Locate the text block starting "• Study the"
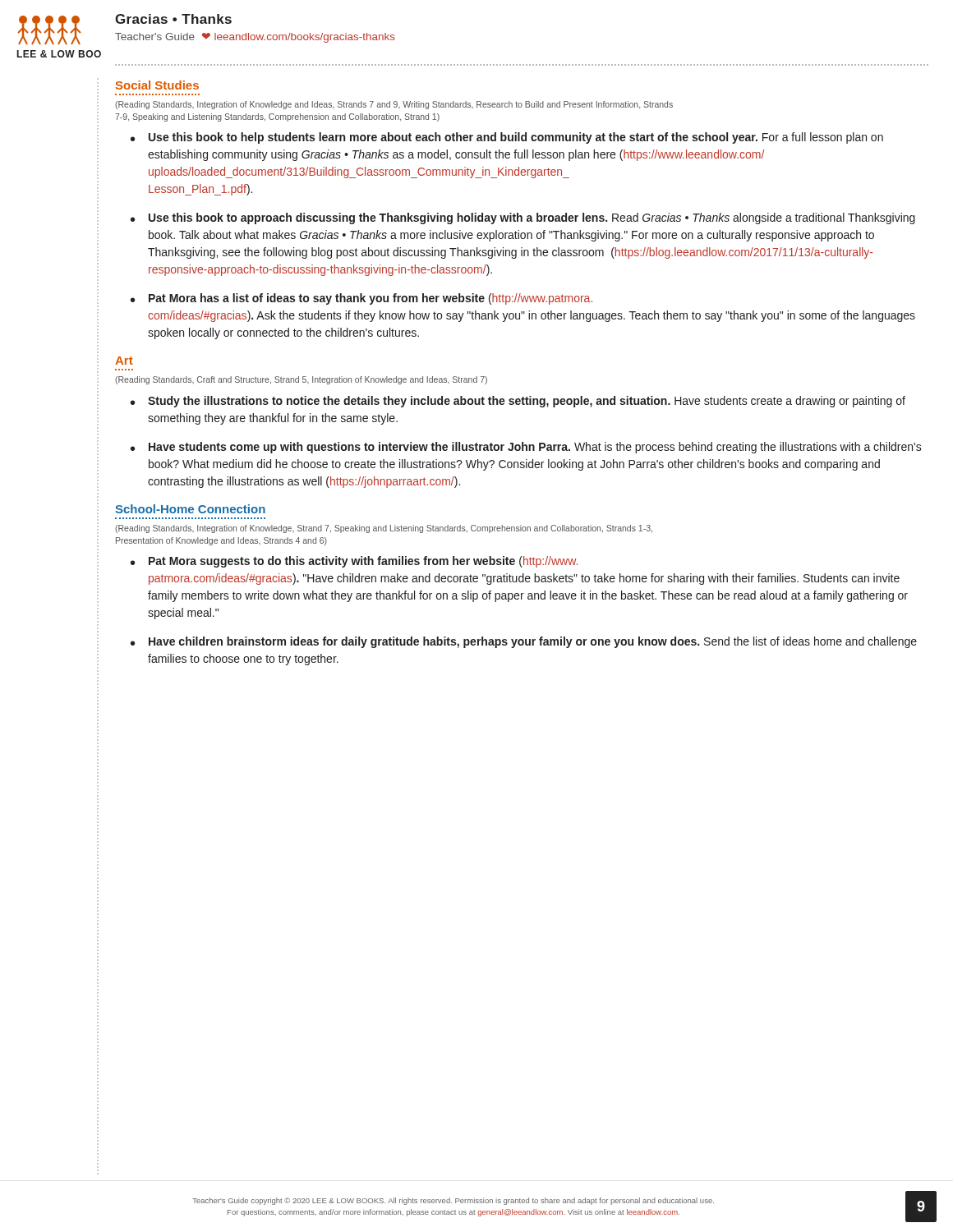This screenshot has width=953, height=1232. click(x=529, y=410)
